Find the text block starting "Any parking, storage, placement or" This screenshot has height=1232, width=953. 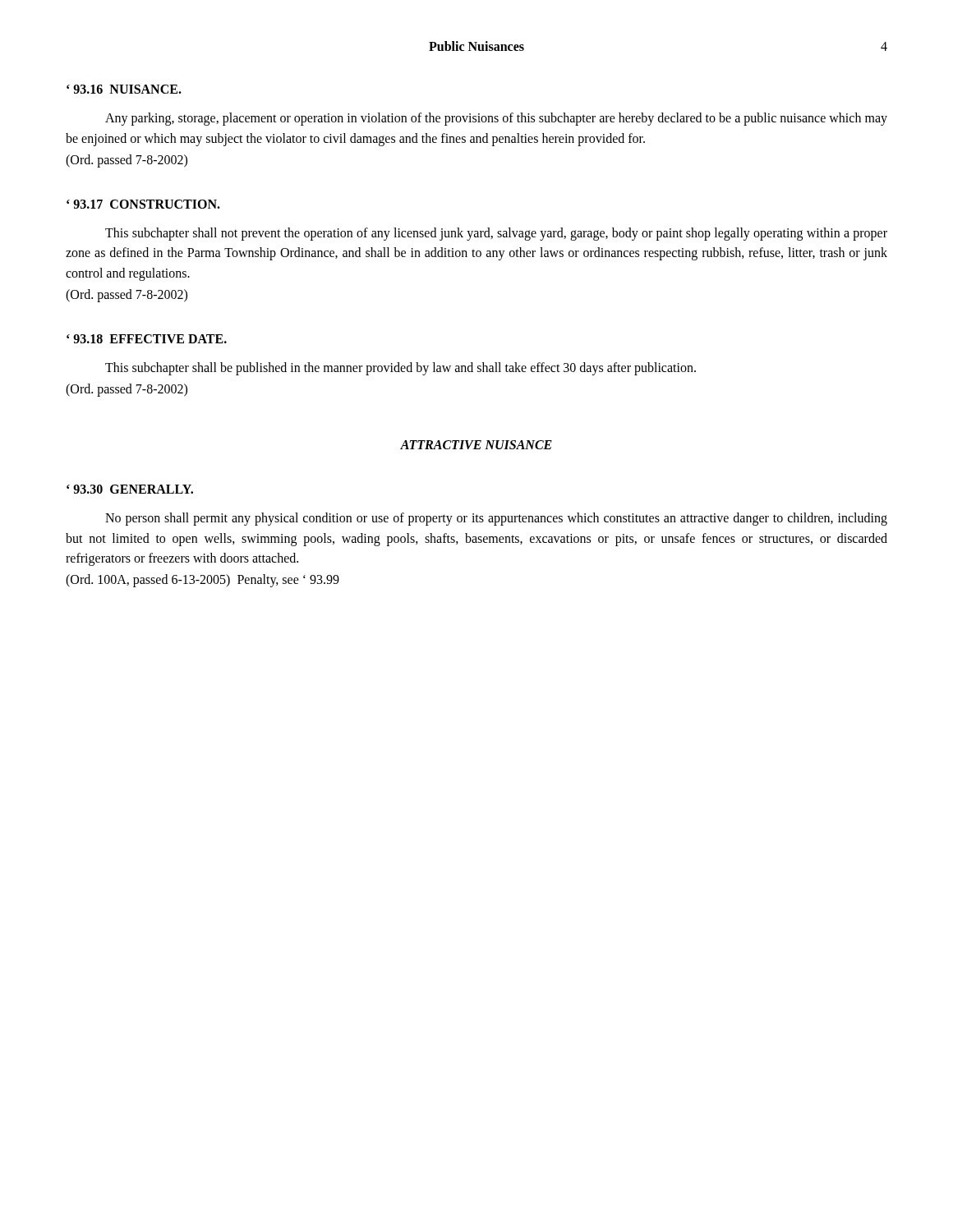pos(476,138)
